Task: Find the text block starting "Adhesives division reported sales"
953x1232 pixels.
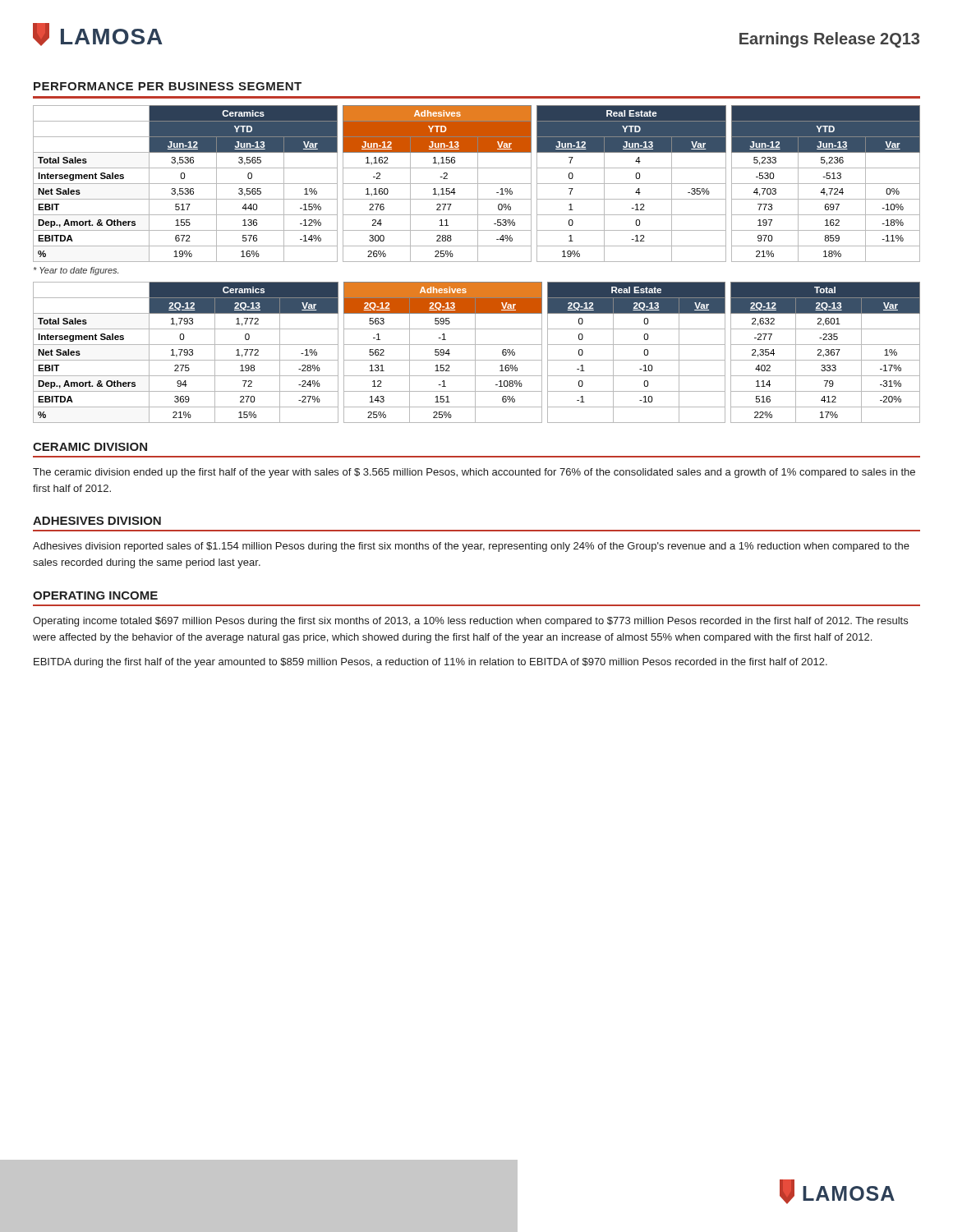Action: (x=471, y=554)
